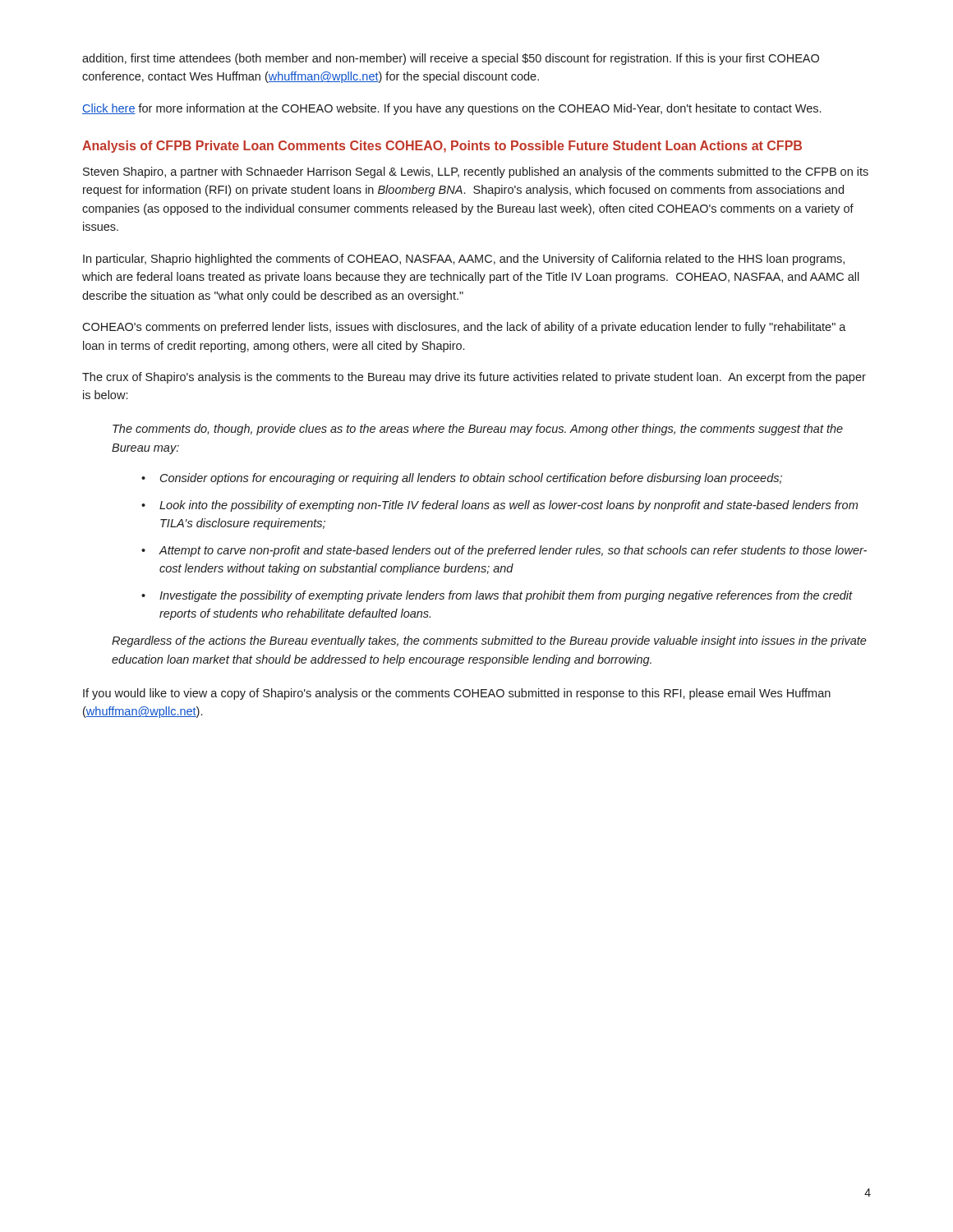Locate the text block starting "Regardless of the actions the Bureau"

(x=489, y=650)
